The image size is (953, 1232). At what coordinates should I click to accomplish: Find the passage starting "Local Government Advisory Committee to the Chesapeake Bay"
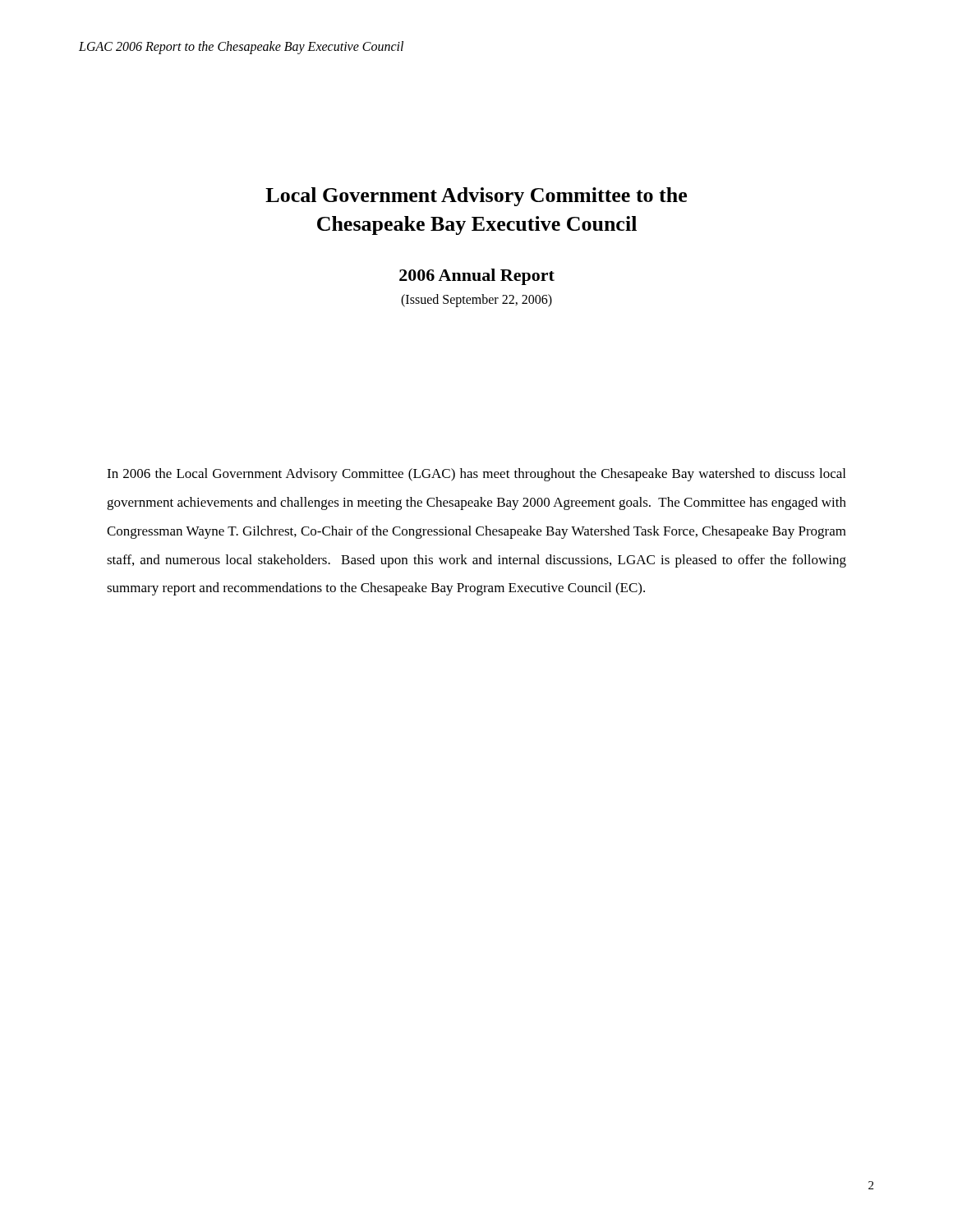pos(476,210)
